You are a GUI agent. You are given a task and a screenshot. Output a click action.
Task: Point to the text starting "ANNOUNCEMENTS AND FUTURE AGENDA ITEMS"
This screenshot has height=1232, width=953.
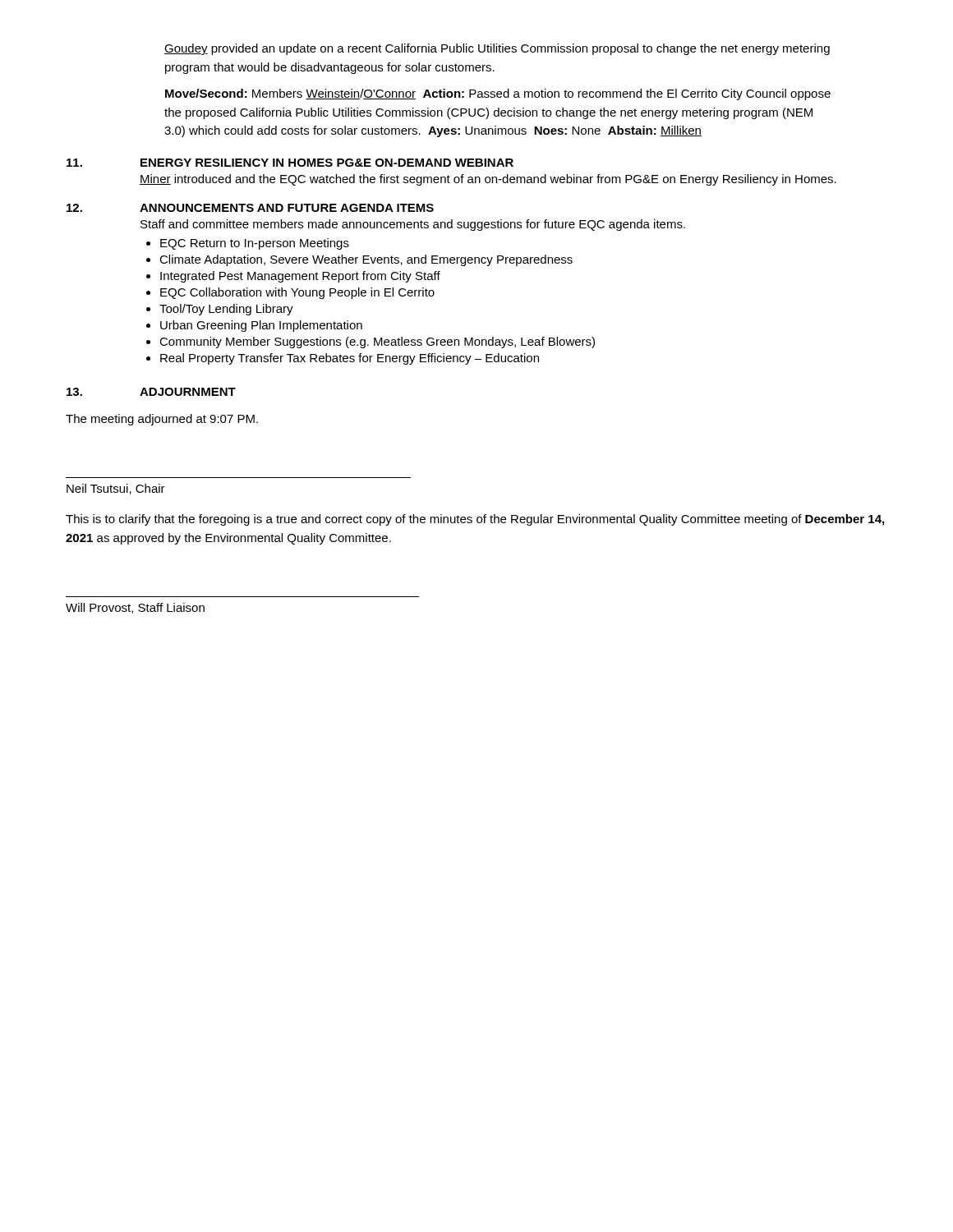(287, 207)
